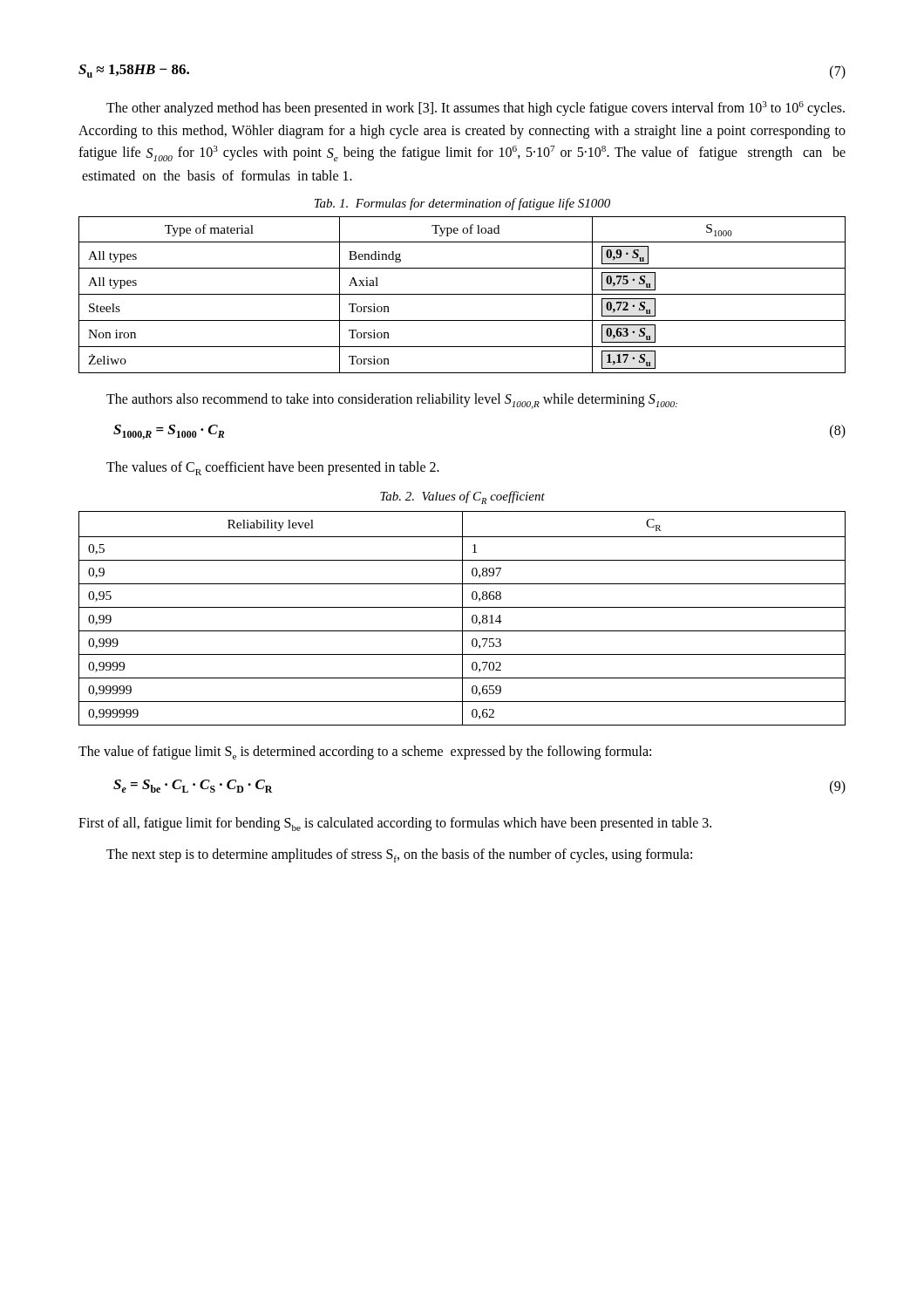The image size is (924, 1308).
Task: Select the table that reads "0,9 · S u"
Action: pyautogui.click(x=462, y=295)
